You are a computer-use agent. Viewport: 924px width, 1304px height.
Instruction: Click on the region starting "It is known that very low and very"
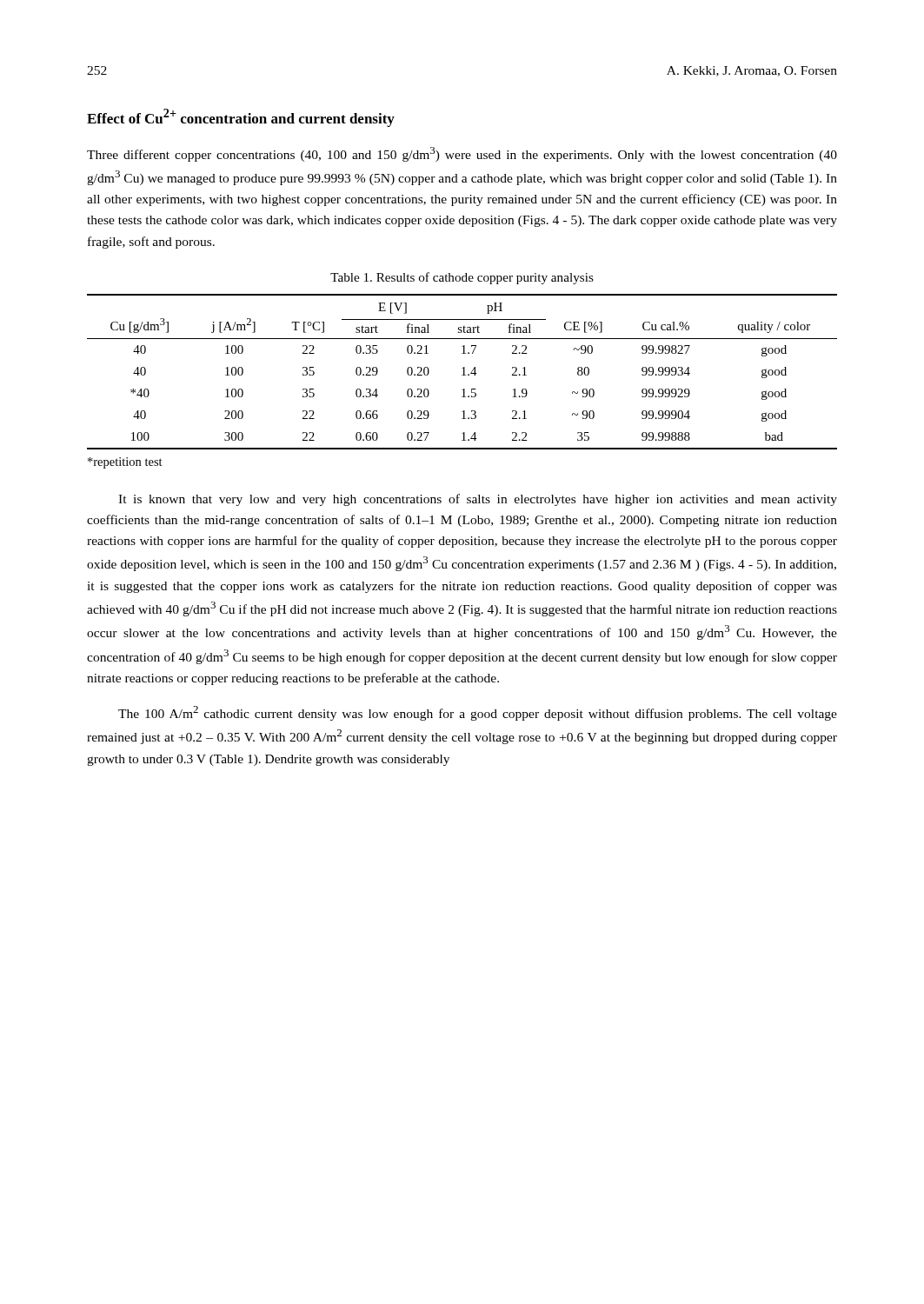click(x=462, y=588)
